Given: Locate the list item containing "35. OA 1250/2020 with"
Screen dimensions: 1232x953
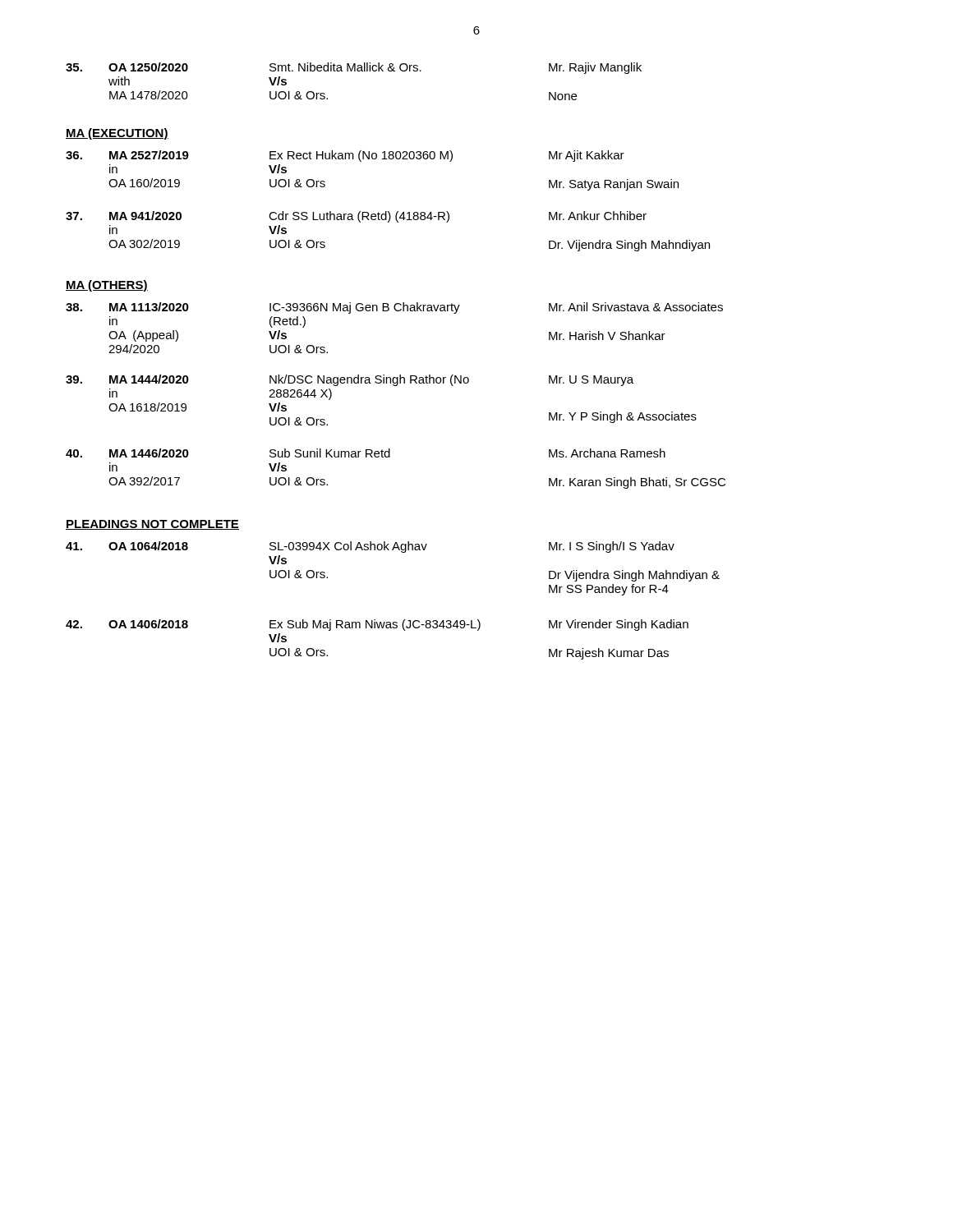Looking at the screenshot, I should click(x=354, y=68).
